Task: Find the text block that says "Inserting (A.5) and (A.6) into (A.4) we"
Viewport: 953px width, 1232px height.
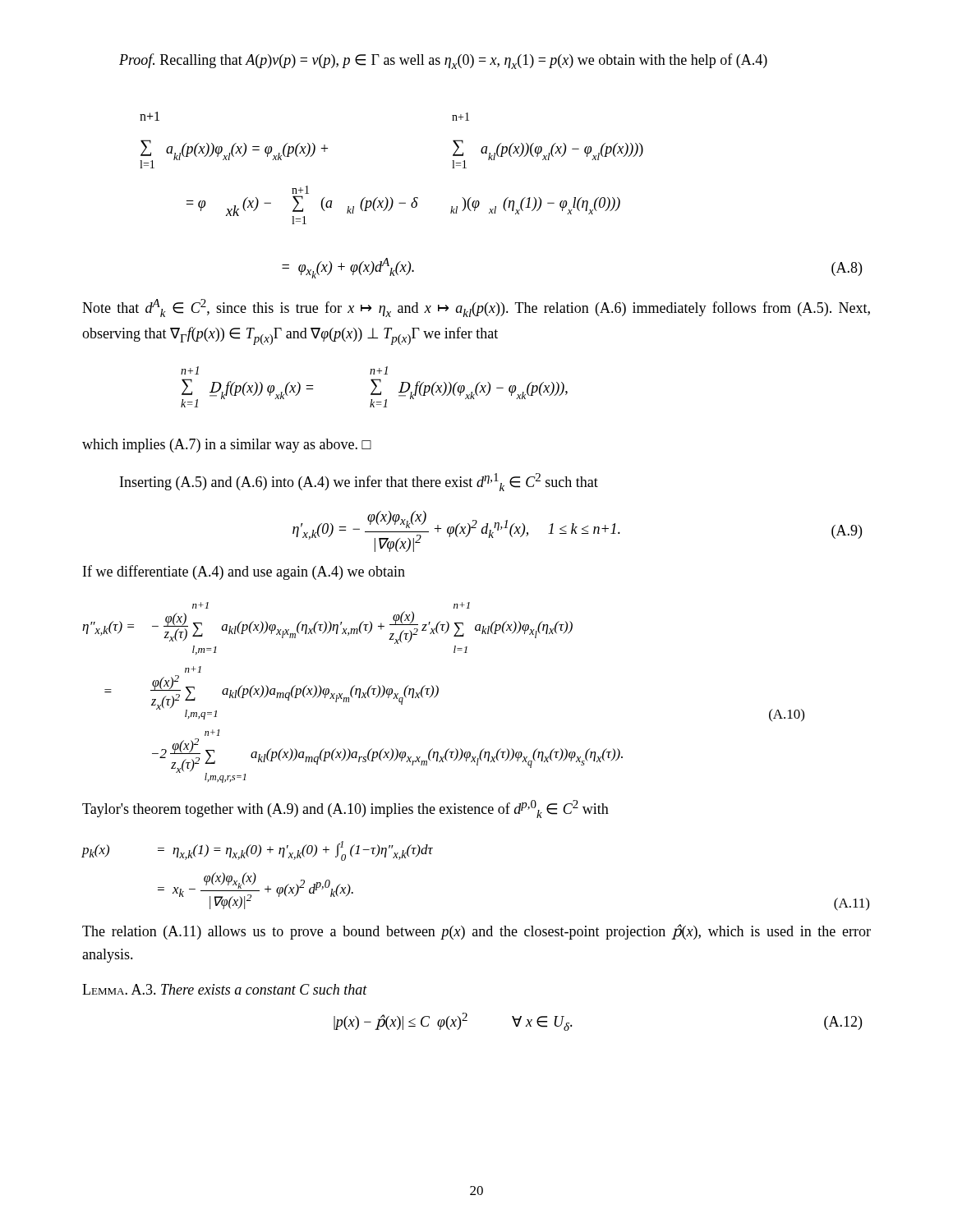Action: [x=359, y=482]
